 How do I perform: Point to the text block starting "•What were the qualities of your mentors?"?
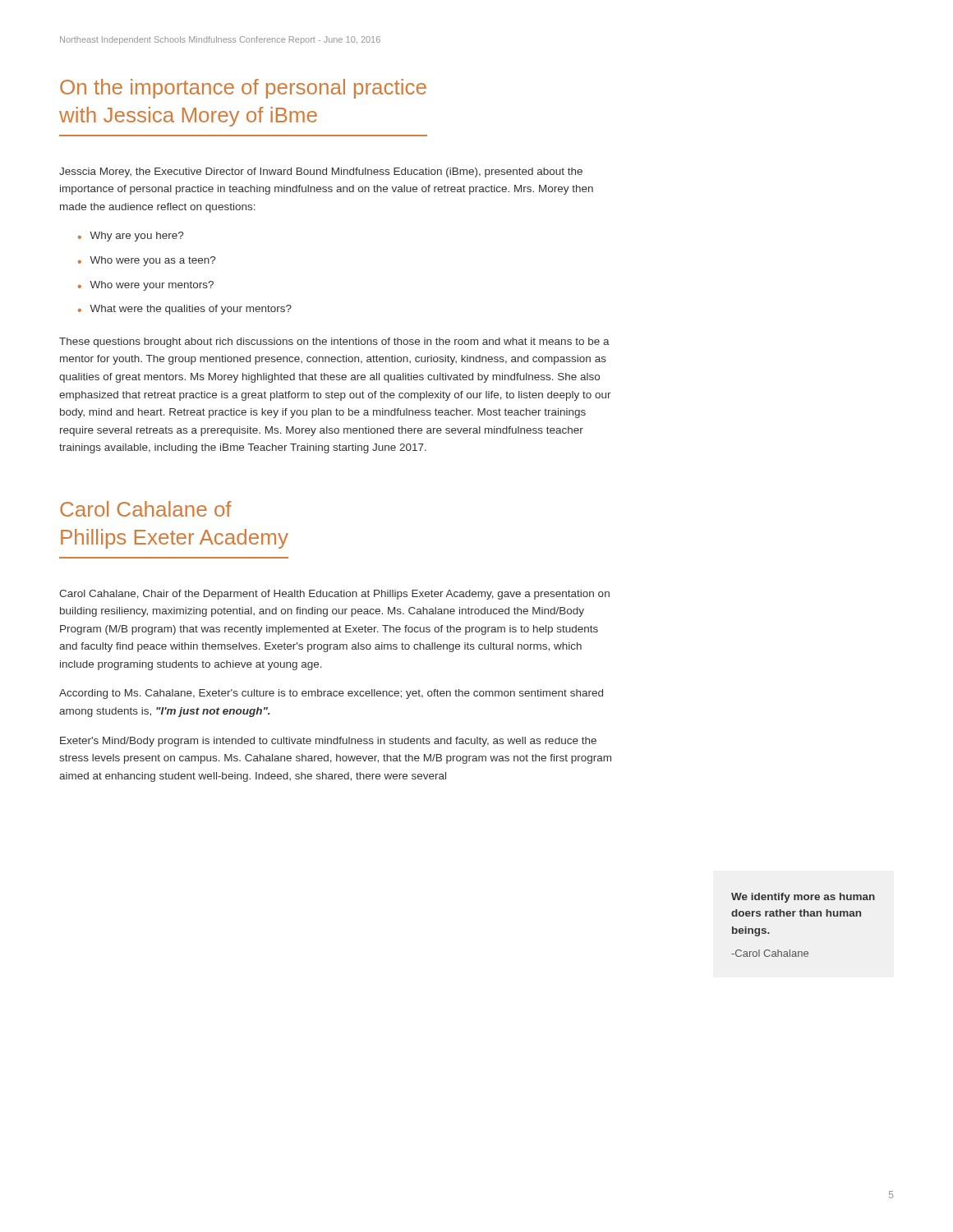coord(184,310)
